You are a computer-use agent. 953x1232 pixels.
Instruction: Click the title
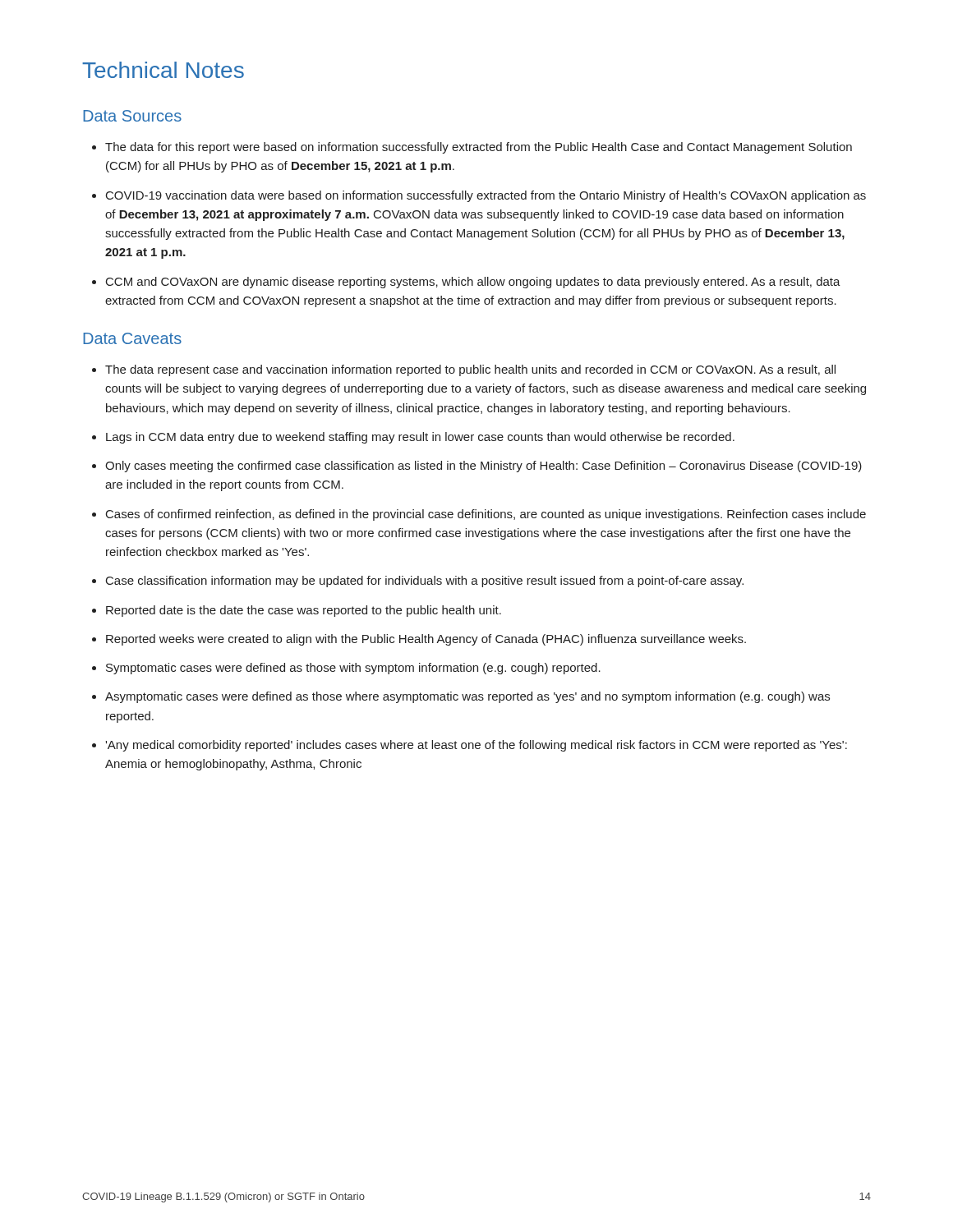(476, 71)
